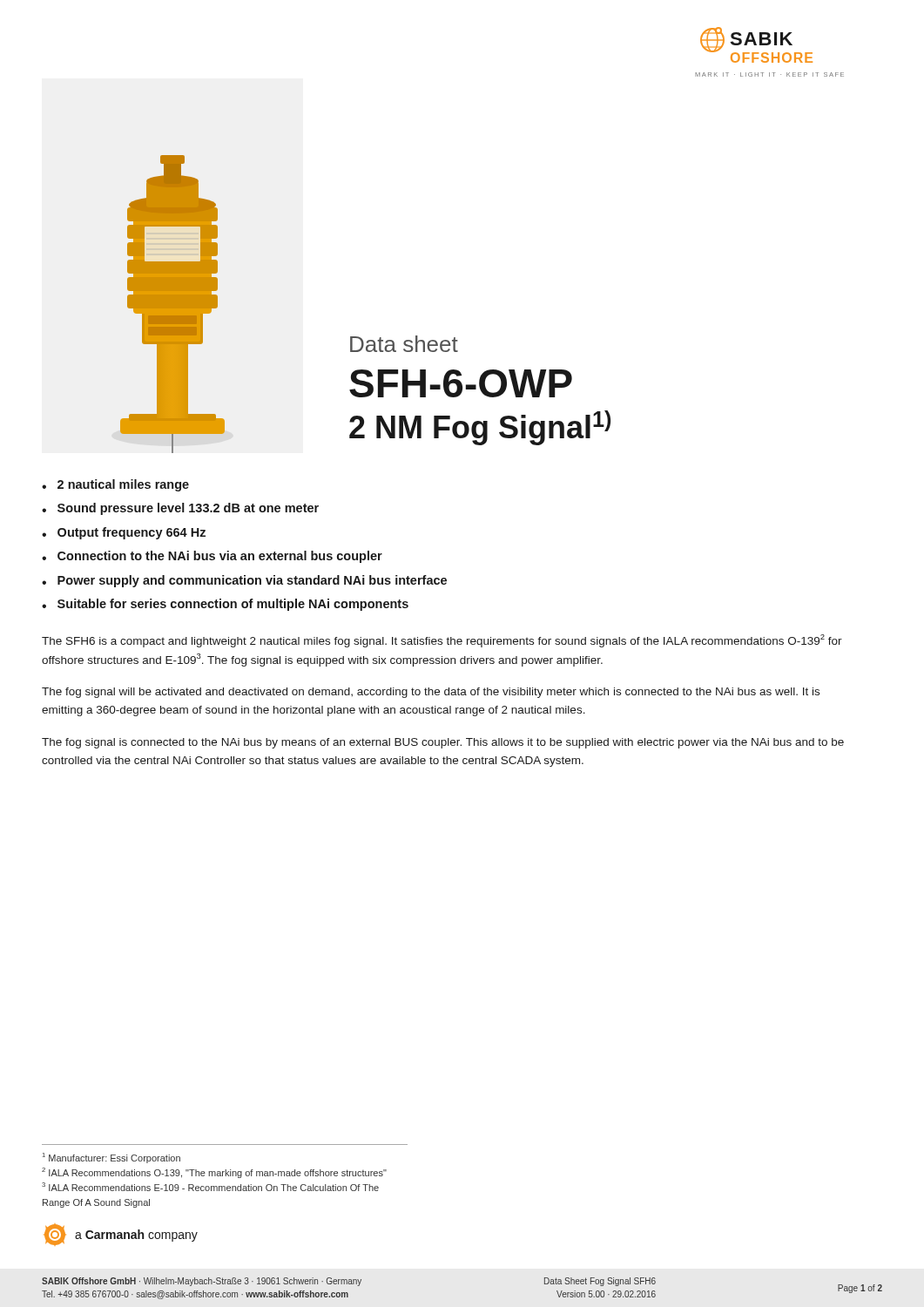Viewport: 924px width, 1307px height.
Task: Navigate to the element starting "• Output frequency"
Action: [124, 535]
